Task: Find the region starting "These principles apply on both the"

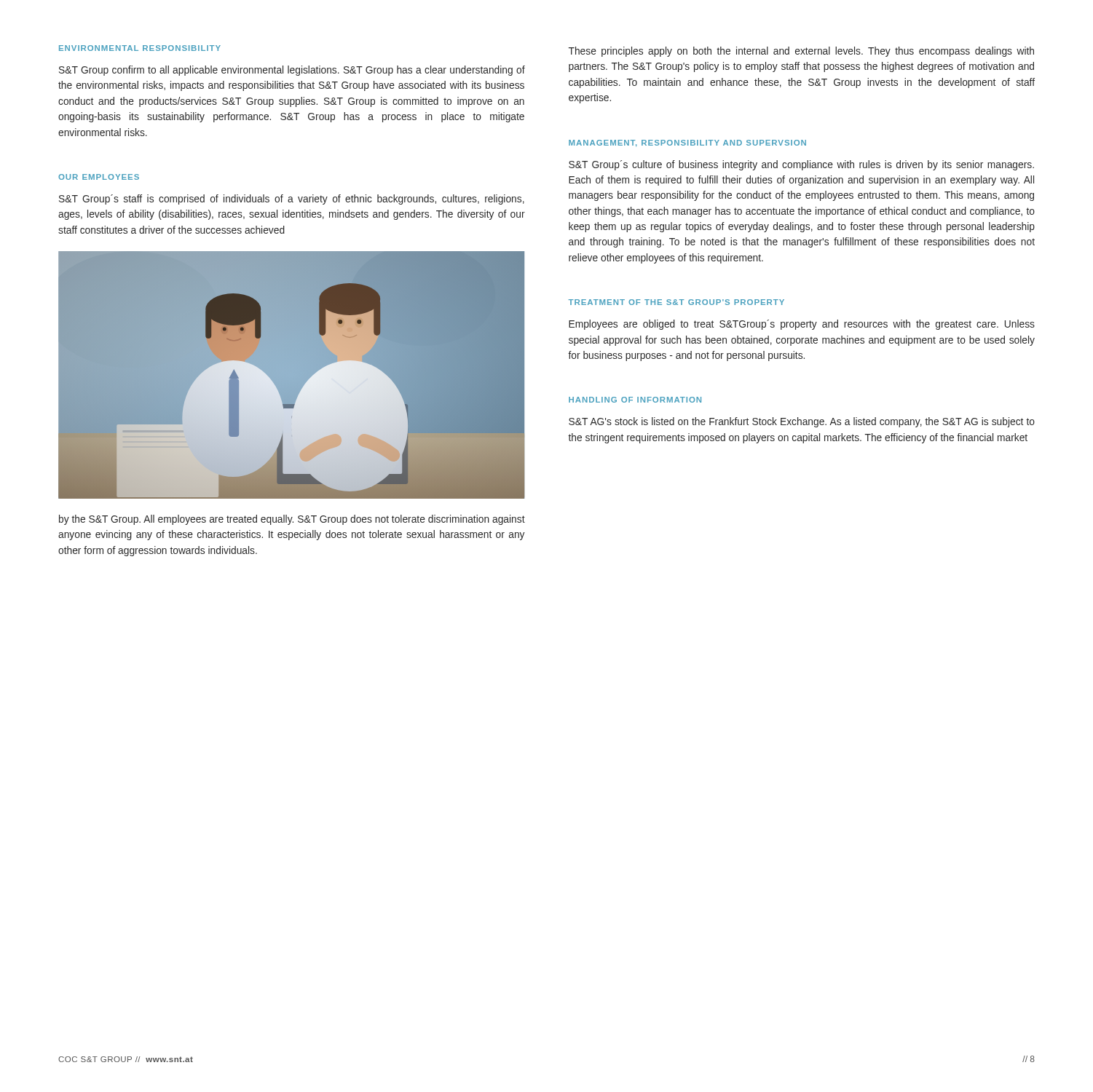Action: click(802, 75)
